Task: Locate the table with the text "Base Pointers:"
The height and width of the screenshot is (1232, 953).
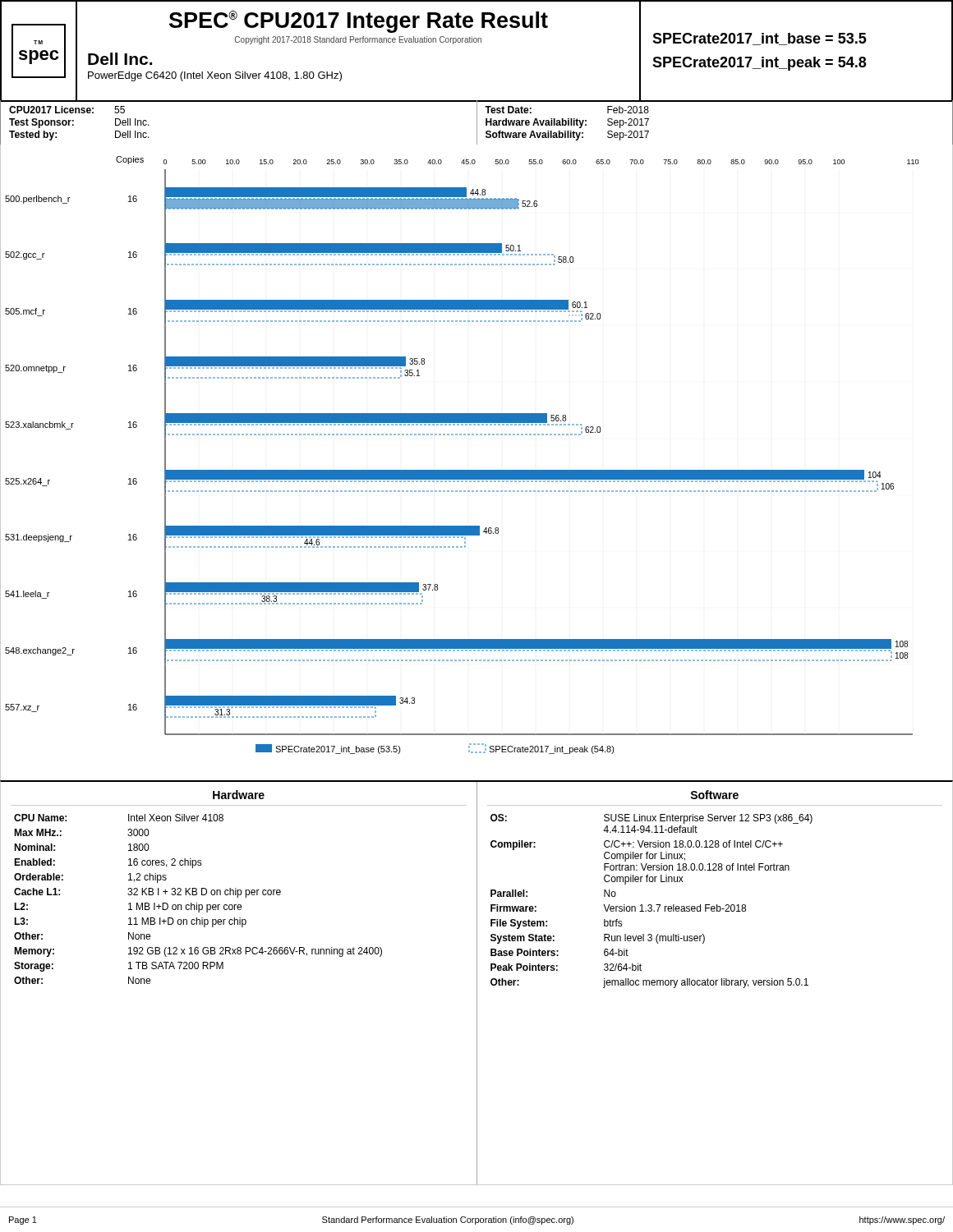Action: [715, 983]
